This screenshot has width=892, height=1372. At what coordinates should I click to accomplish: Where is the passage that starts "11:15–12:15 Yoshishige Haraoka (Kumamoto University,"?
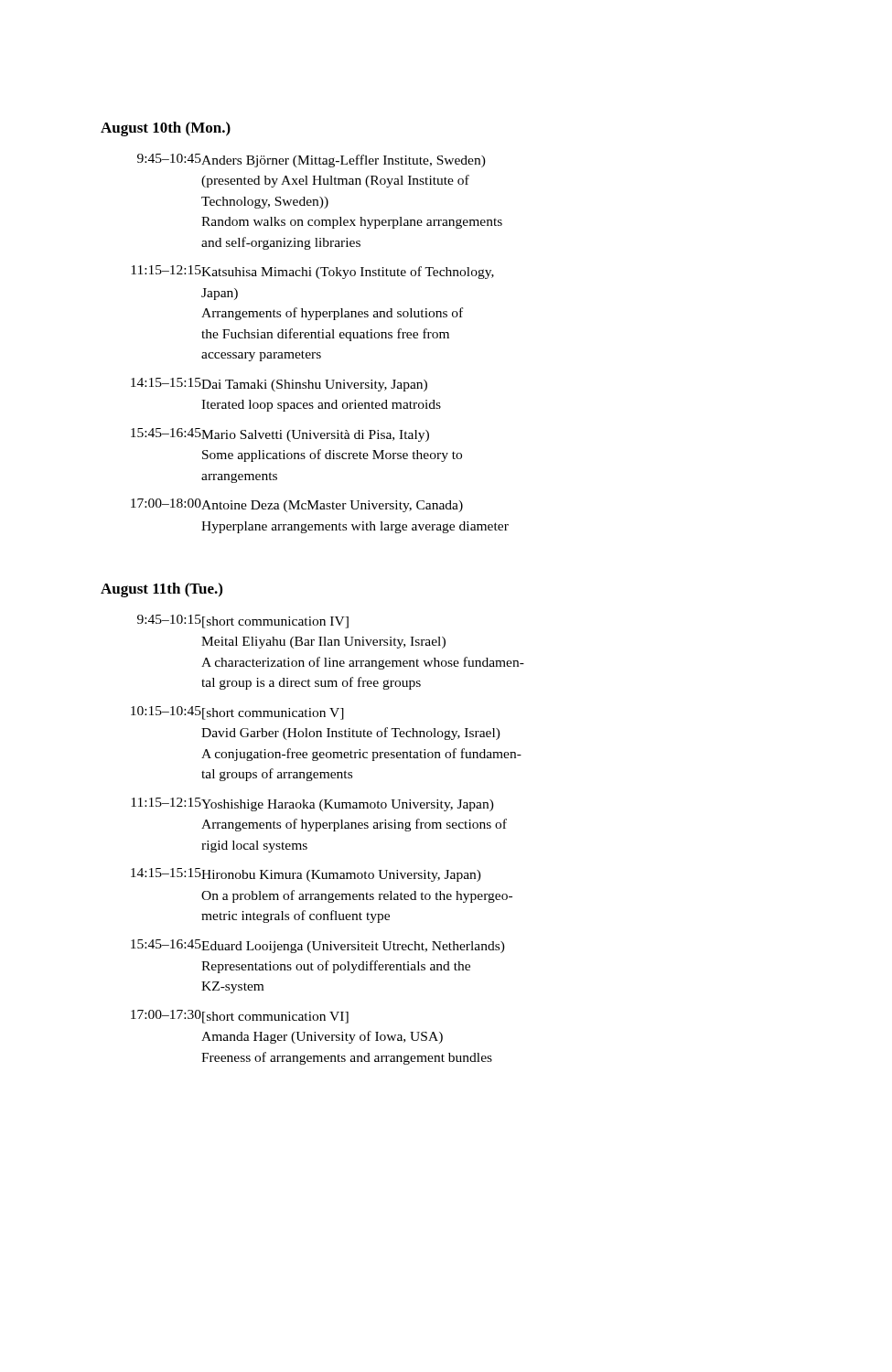click(x=455, y=829)
